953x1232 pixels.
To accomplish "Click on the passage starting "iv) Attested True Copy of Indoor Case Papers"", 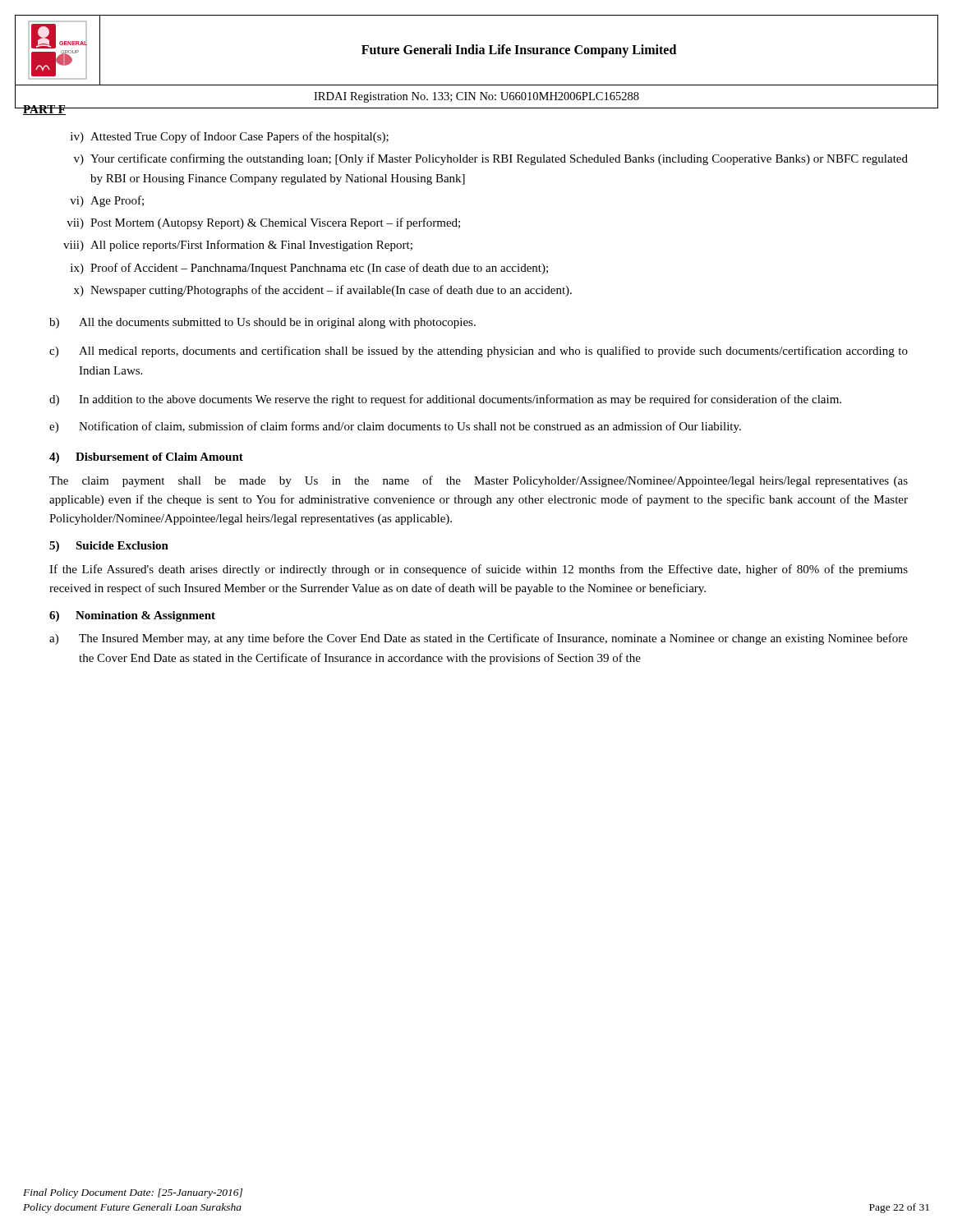I will tap(230, 137).
